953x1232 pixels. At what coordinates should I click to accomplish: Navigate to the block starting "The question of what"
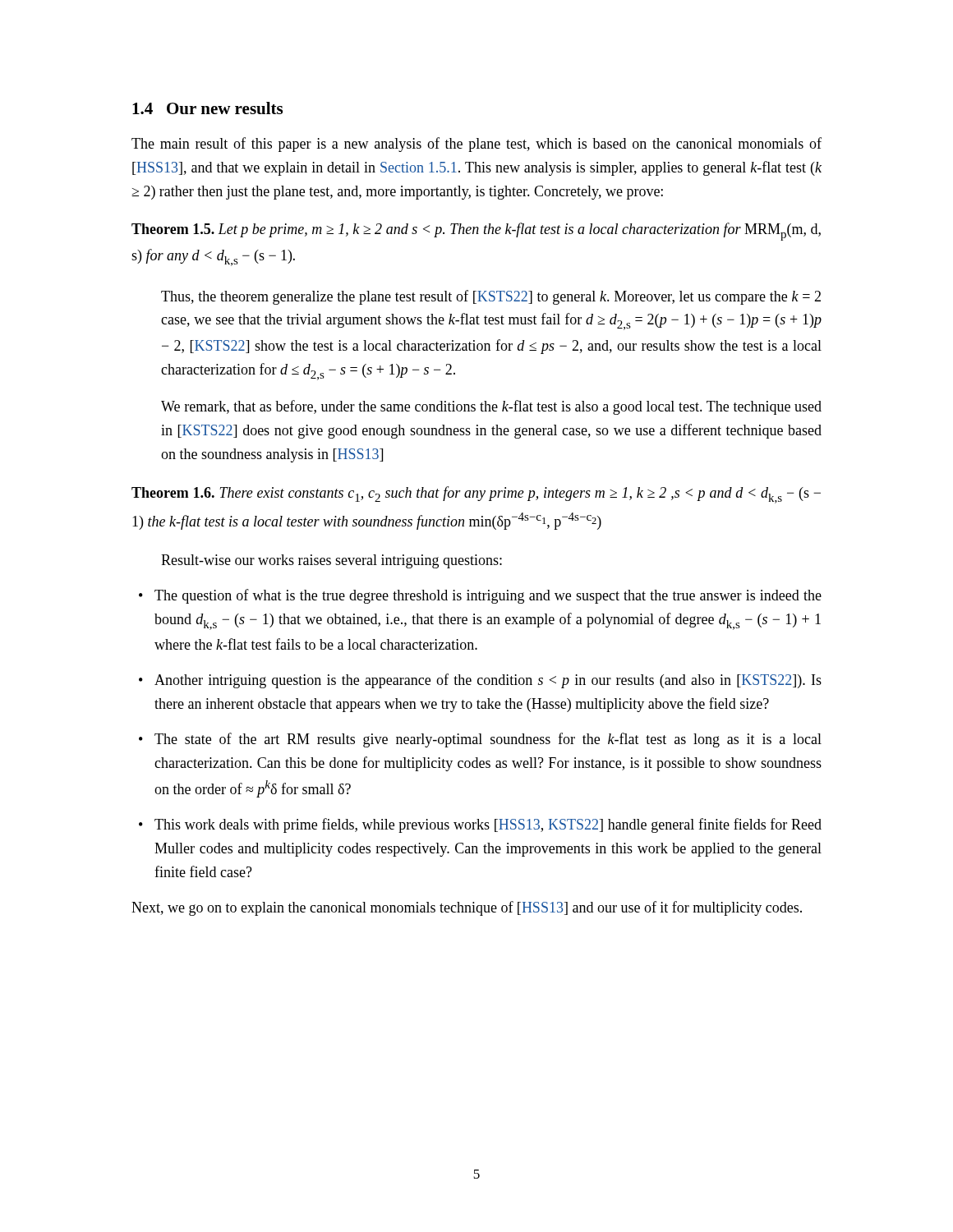[476, 621]
